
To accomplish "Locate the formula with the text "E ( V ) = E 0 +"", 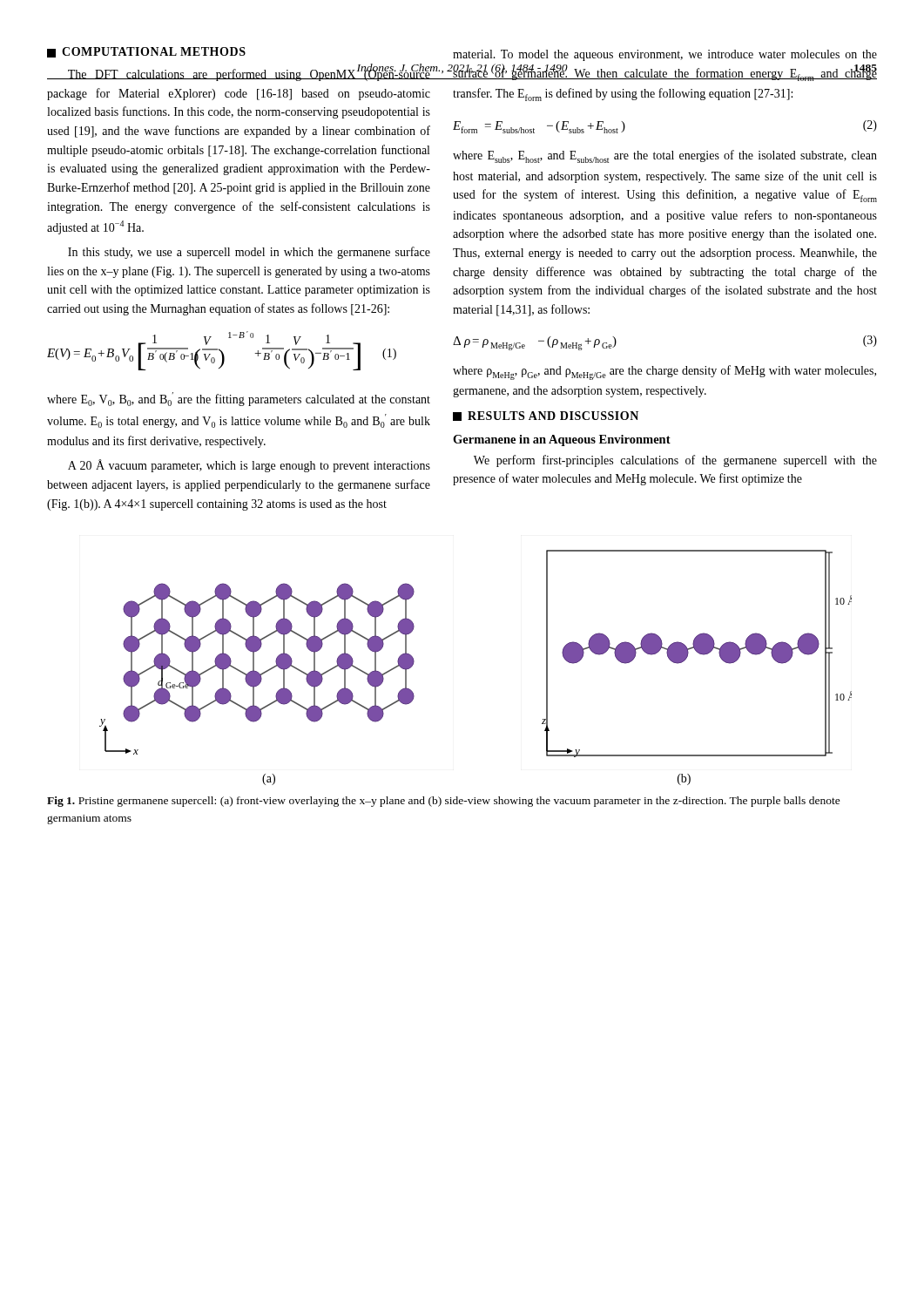I will pyautogui.click(x=222, y=353).
